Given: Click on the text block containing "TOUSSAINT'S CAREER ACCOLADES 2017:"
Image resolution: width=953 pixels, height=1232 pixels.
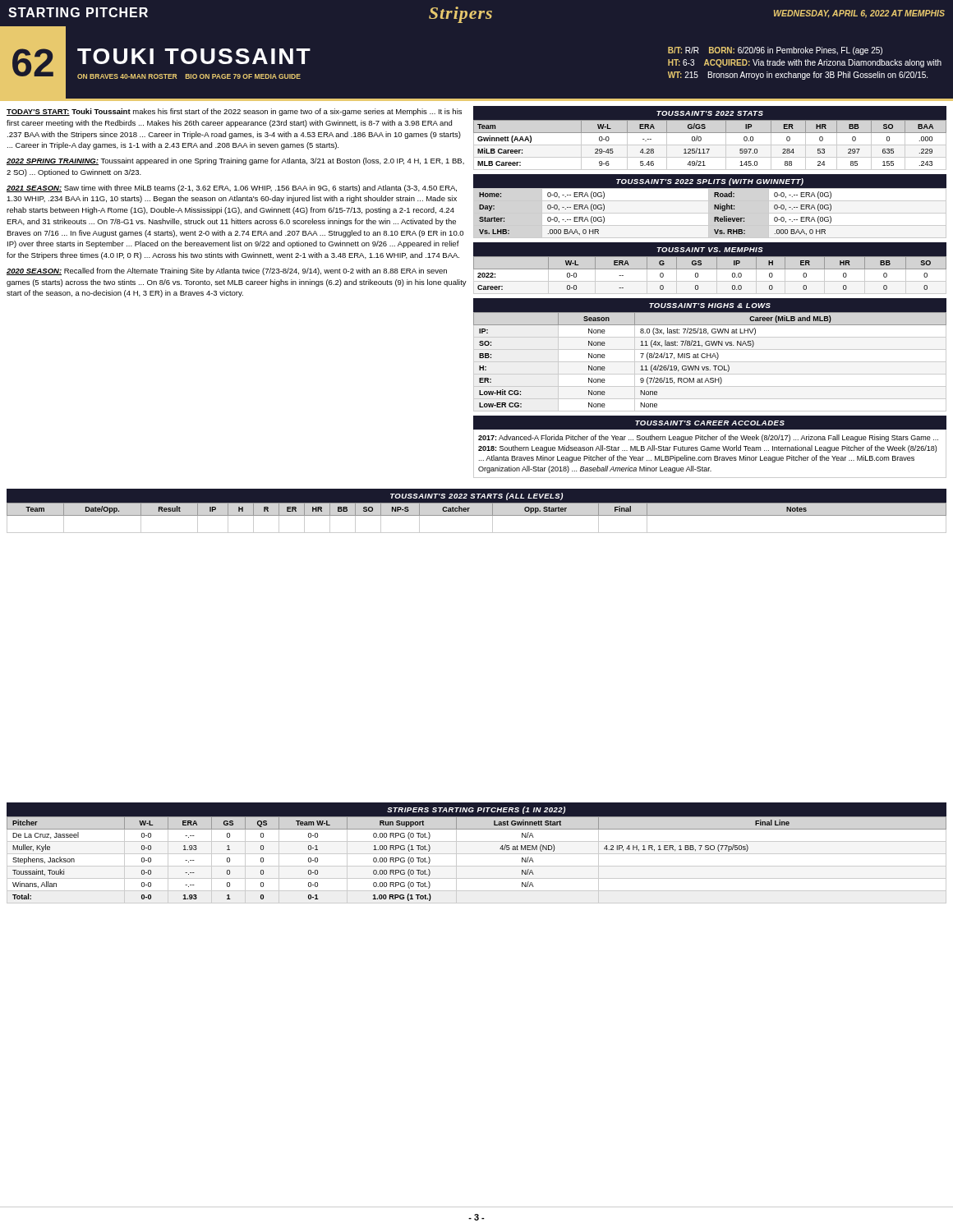Looking at the screenshot, I should [x=710, y=447].
